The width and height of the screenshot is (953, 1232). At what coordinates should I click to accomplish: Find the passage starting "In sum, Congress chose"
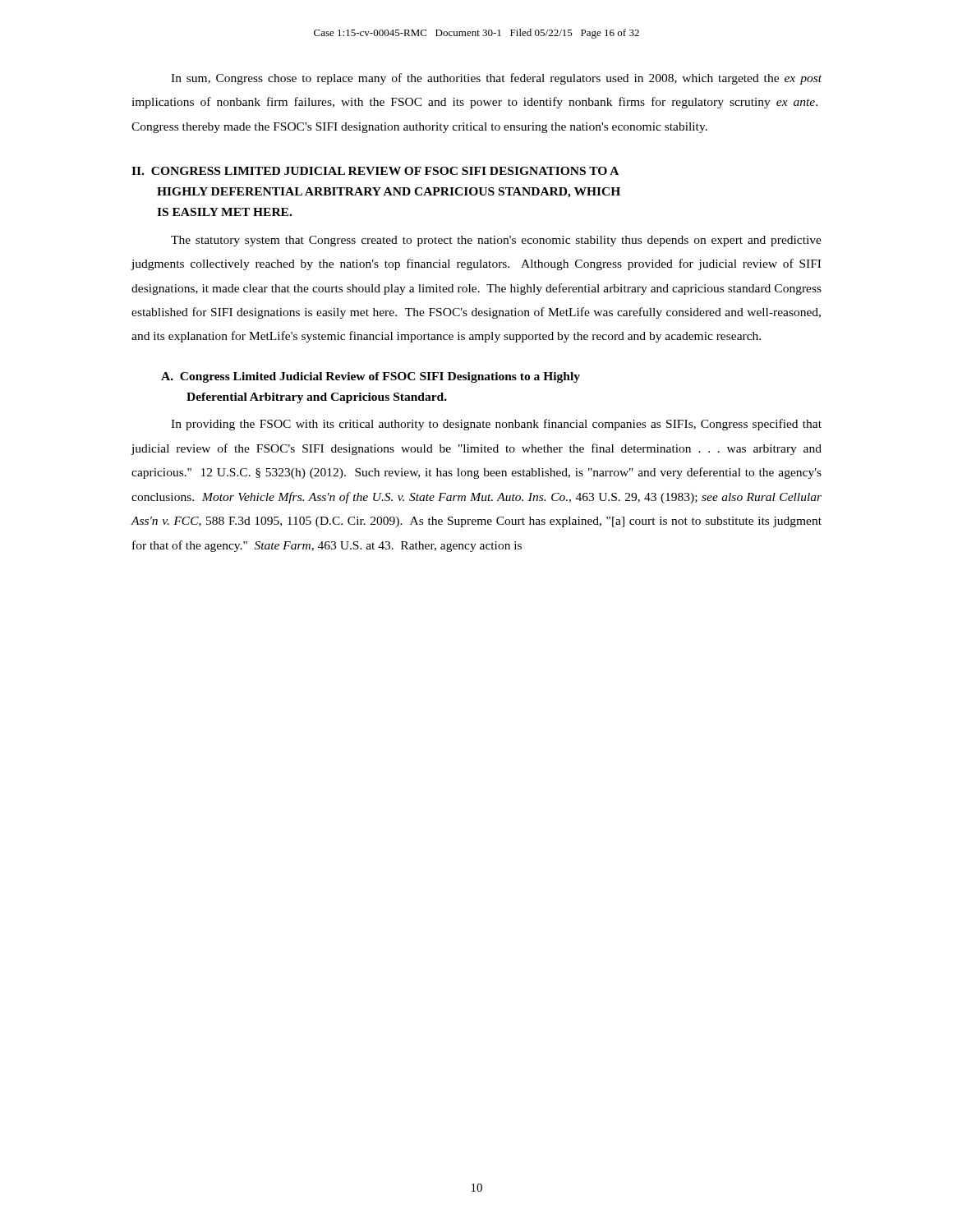[476, 102]
